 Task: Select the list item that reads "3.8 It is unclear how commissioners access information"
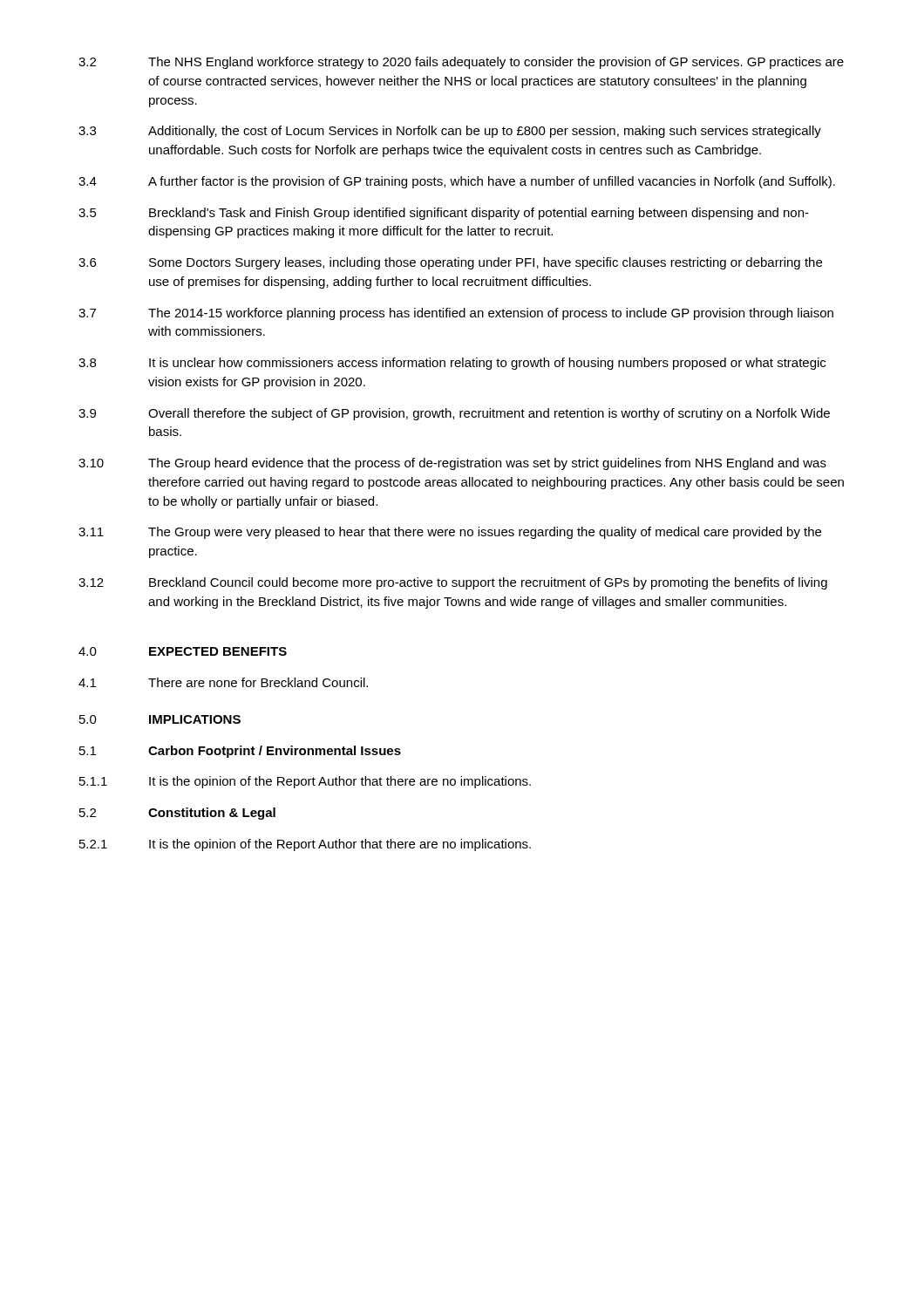tap(462, 372)
